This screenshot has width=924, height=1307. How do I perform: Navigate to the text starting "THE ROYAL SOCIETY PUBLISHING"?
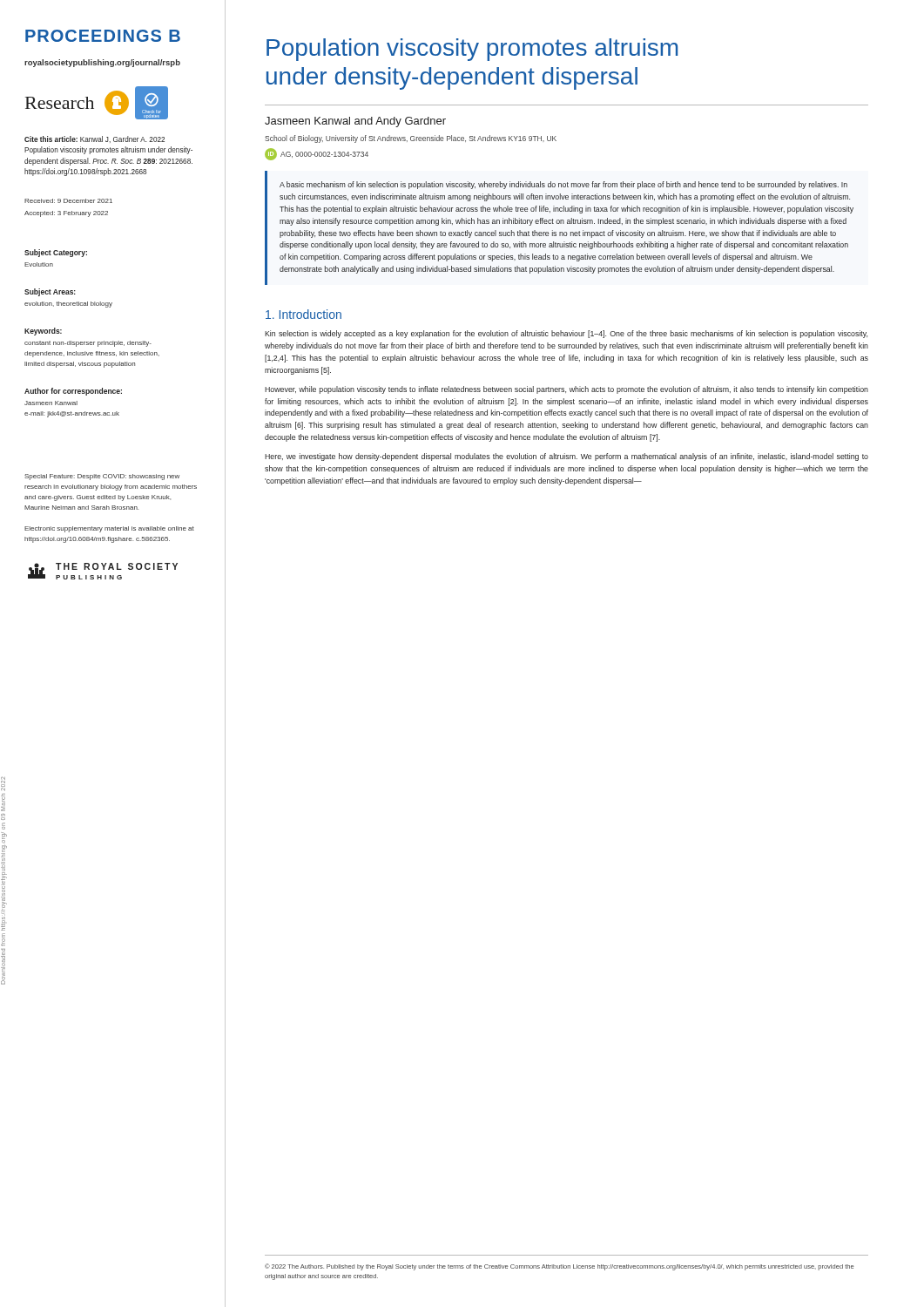[111, 572]
